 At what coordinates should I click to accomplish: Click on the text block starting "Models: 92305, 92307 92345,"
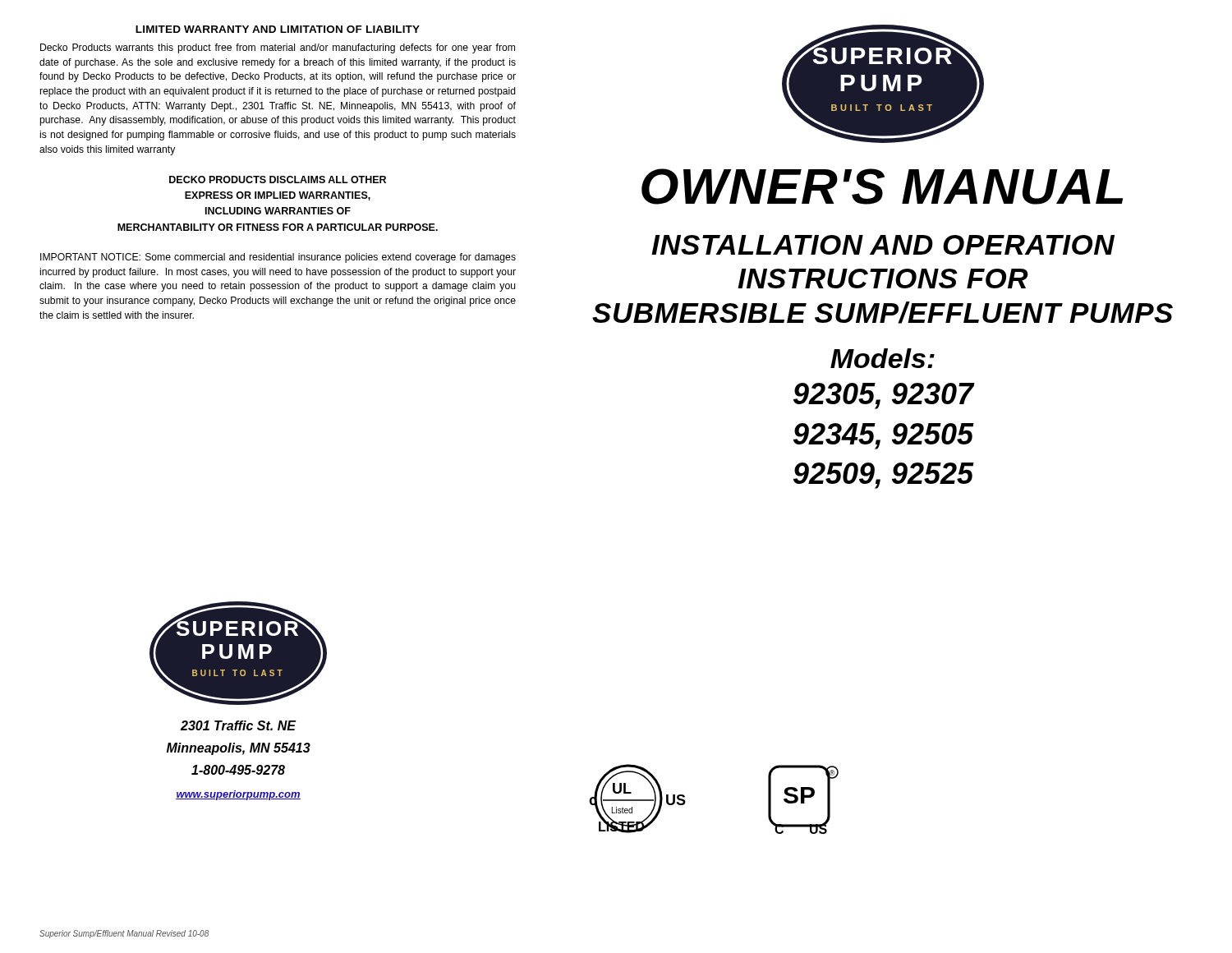[x=883, y=419]
